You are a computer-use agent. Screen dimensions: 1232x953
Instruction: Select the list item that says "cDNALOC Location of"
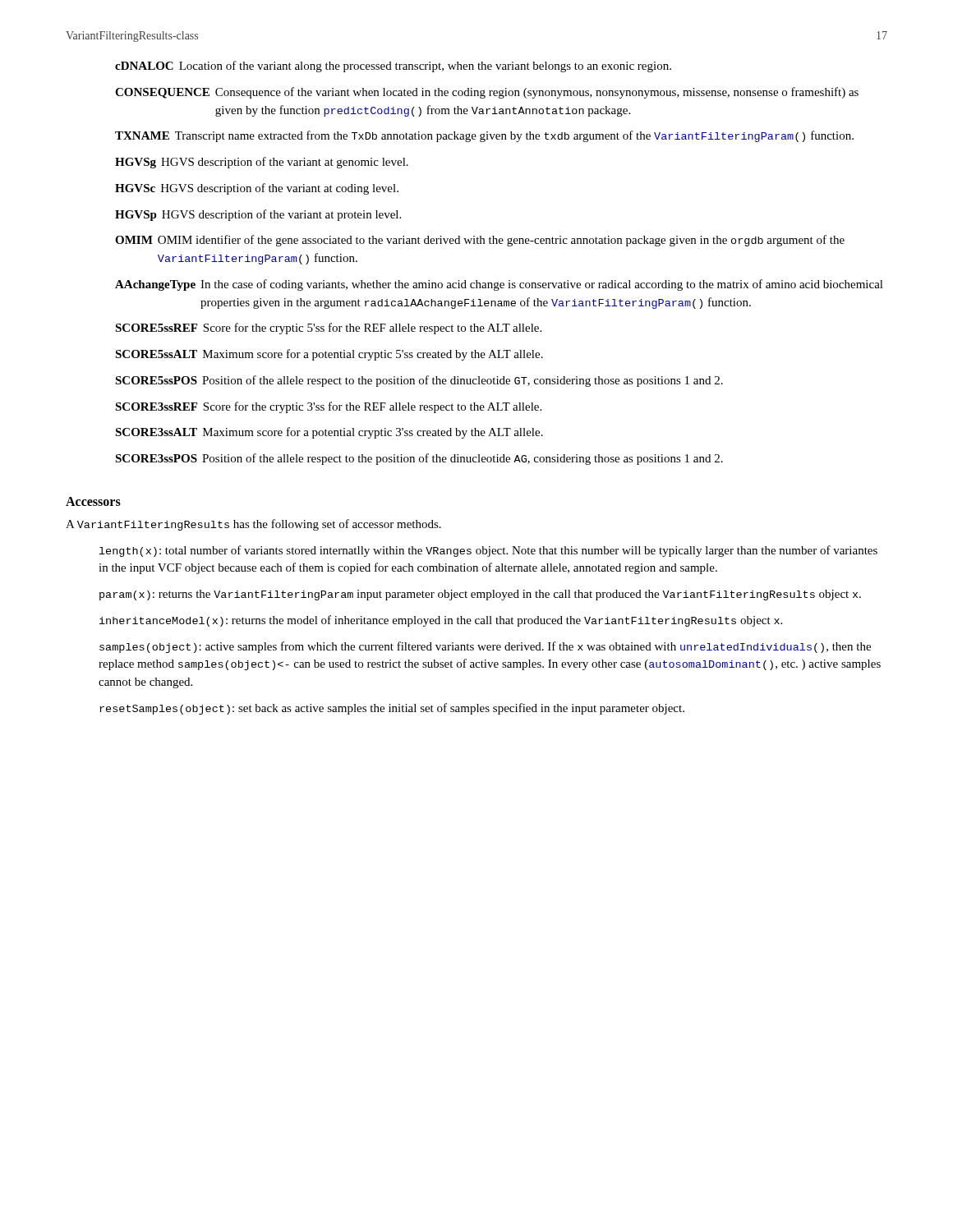click(501, 66)
